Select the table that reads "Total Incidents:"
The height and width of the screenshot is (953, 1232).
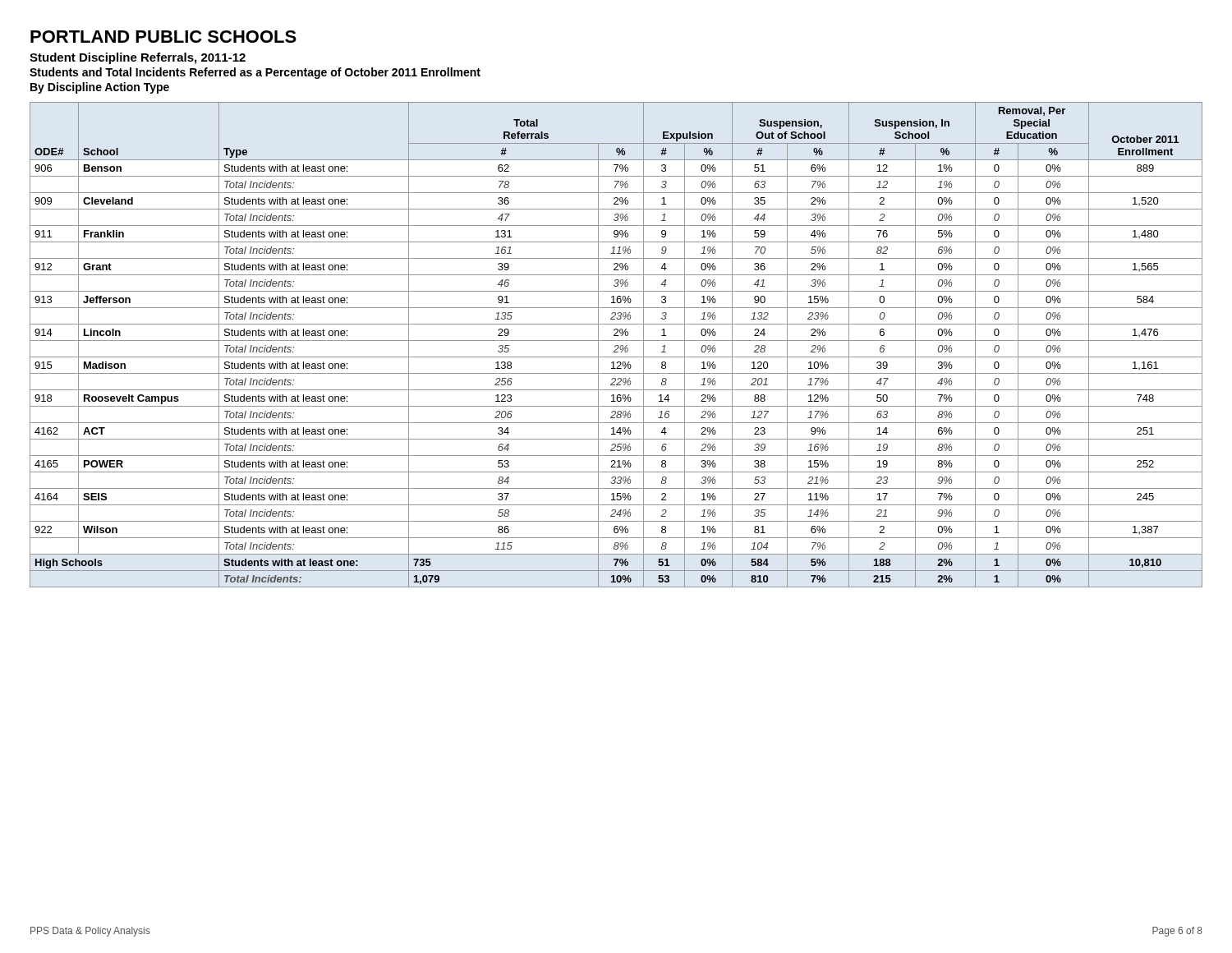point(616,345)
